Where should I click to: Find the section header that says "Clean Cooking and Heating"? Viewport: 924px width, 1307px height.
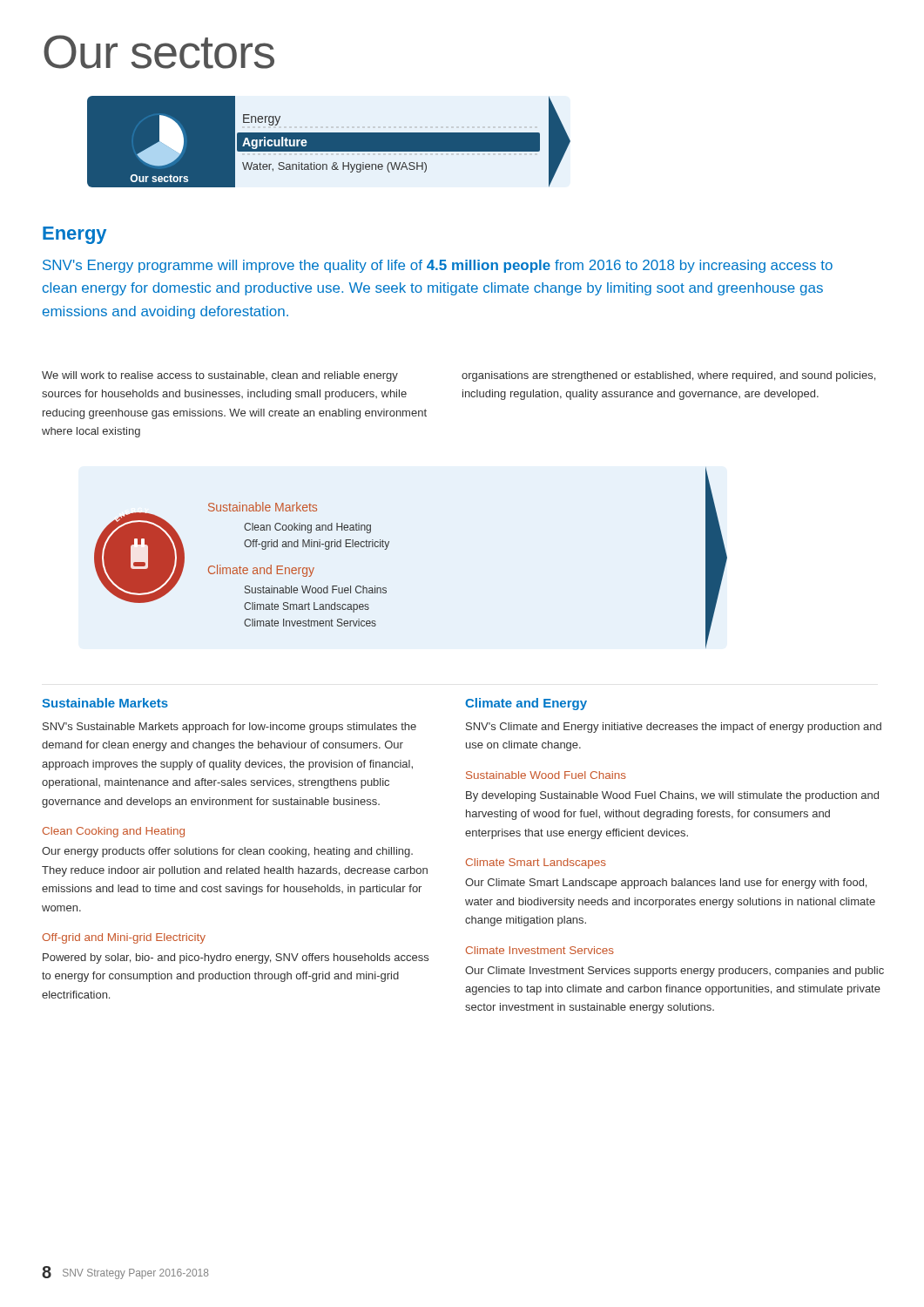pyautogui.click(x=114, y=831)
